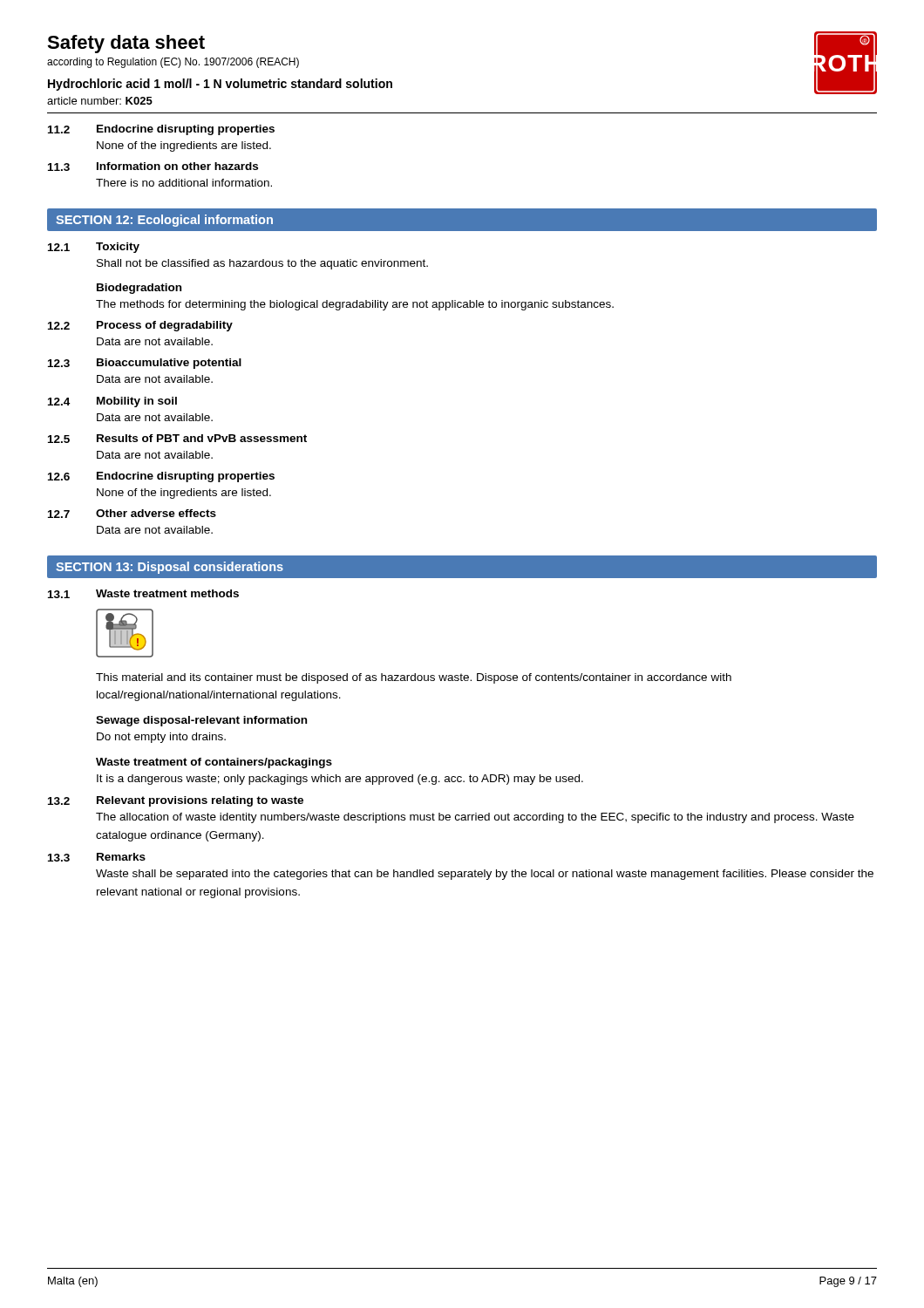
Task: Locate the illustration
Action: click(486, 634)
